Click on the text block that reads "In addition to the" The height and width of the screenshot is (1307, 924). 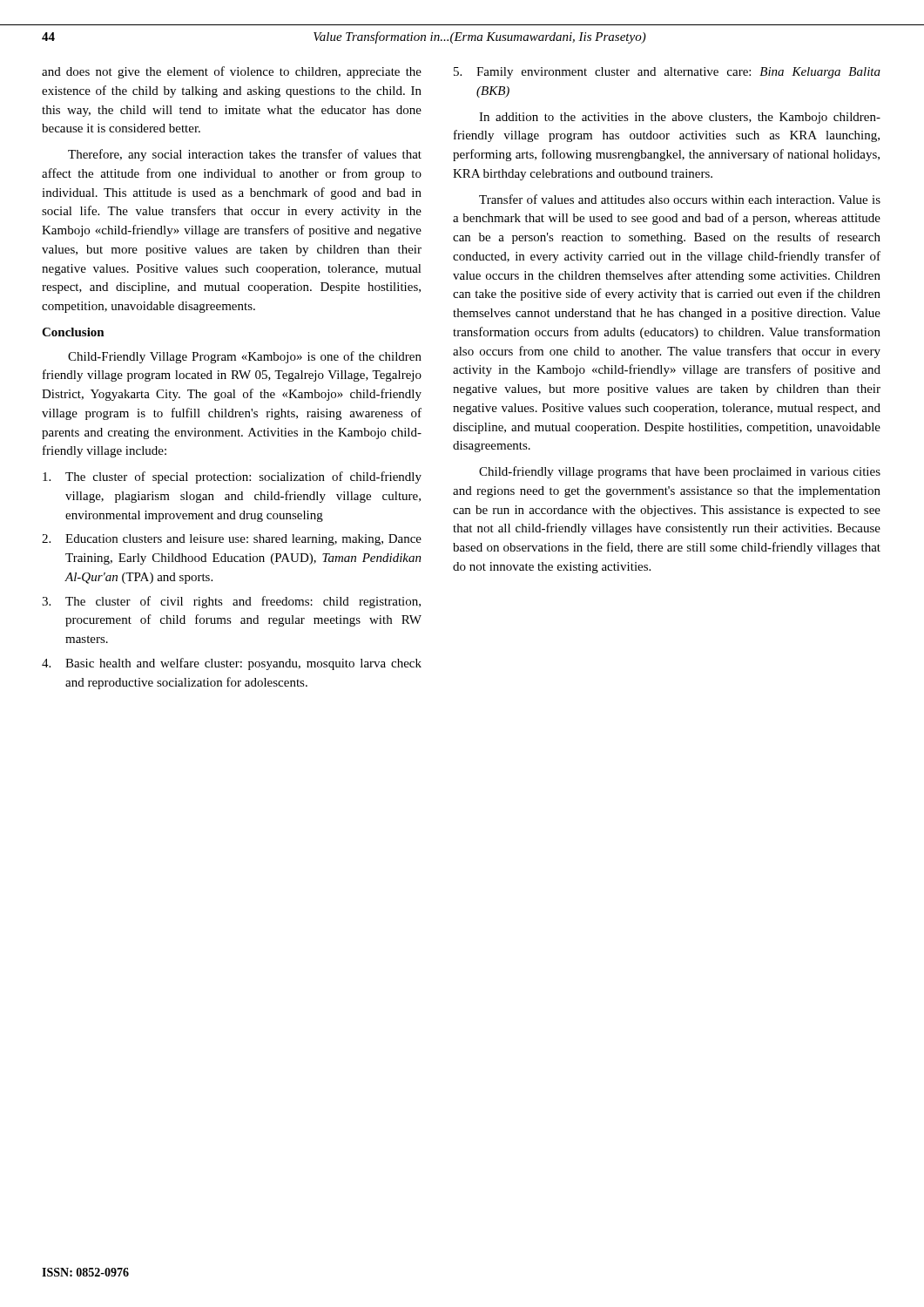click(667, 145)
